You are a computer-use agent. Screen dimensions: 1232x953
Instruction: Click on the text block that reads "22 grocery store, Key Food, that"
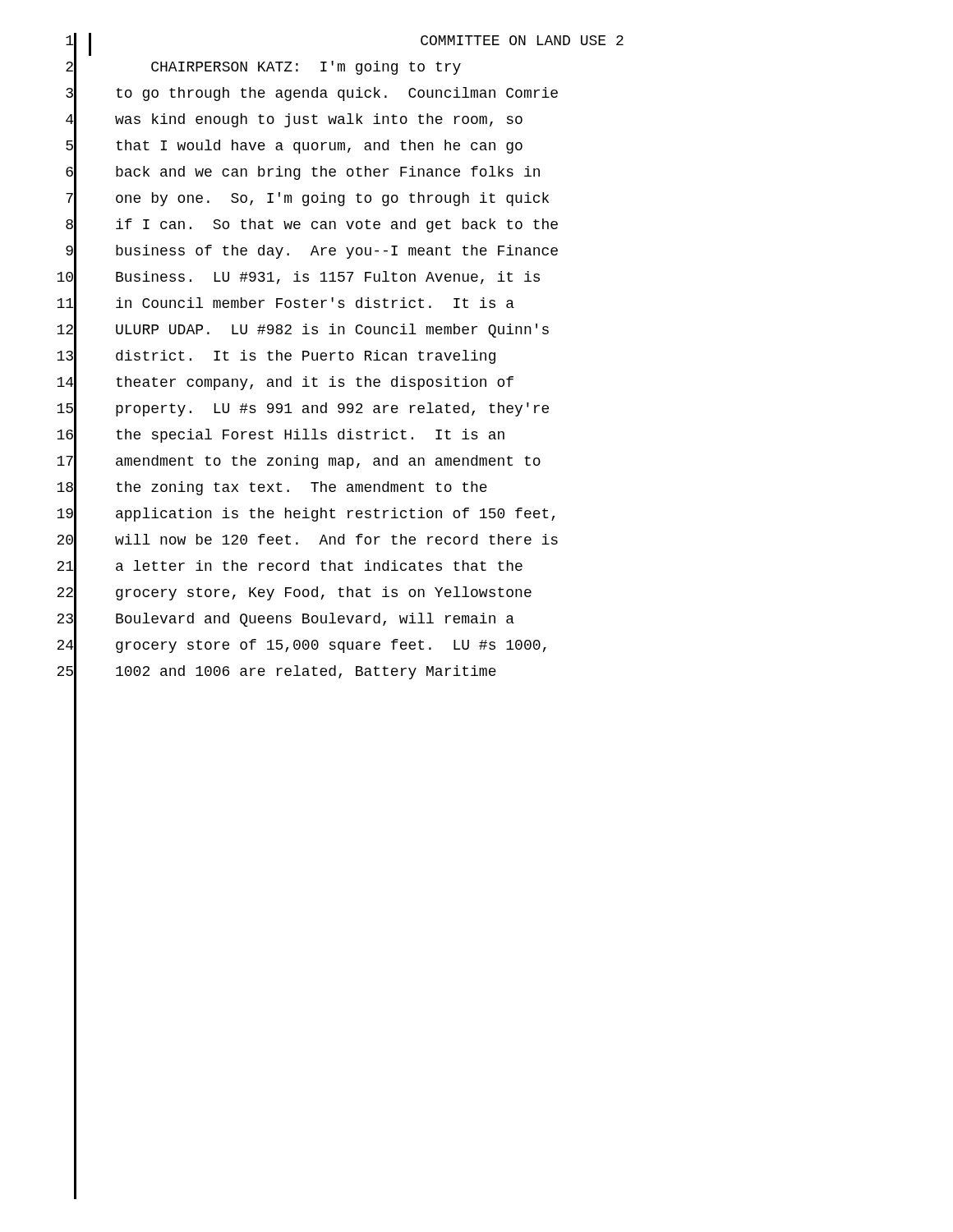tap(476, 593)
